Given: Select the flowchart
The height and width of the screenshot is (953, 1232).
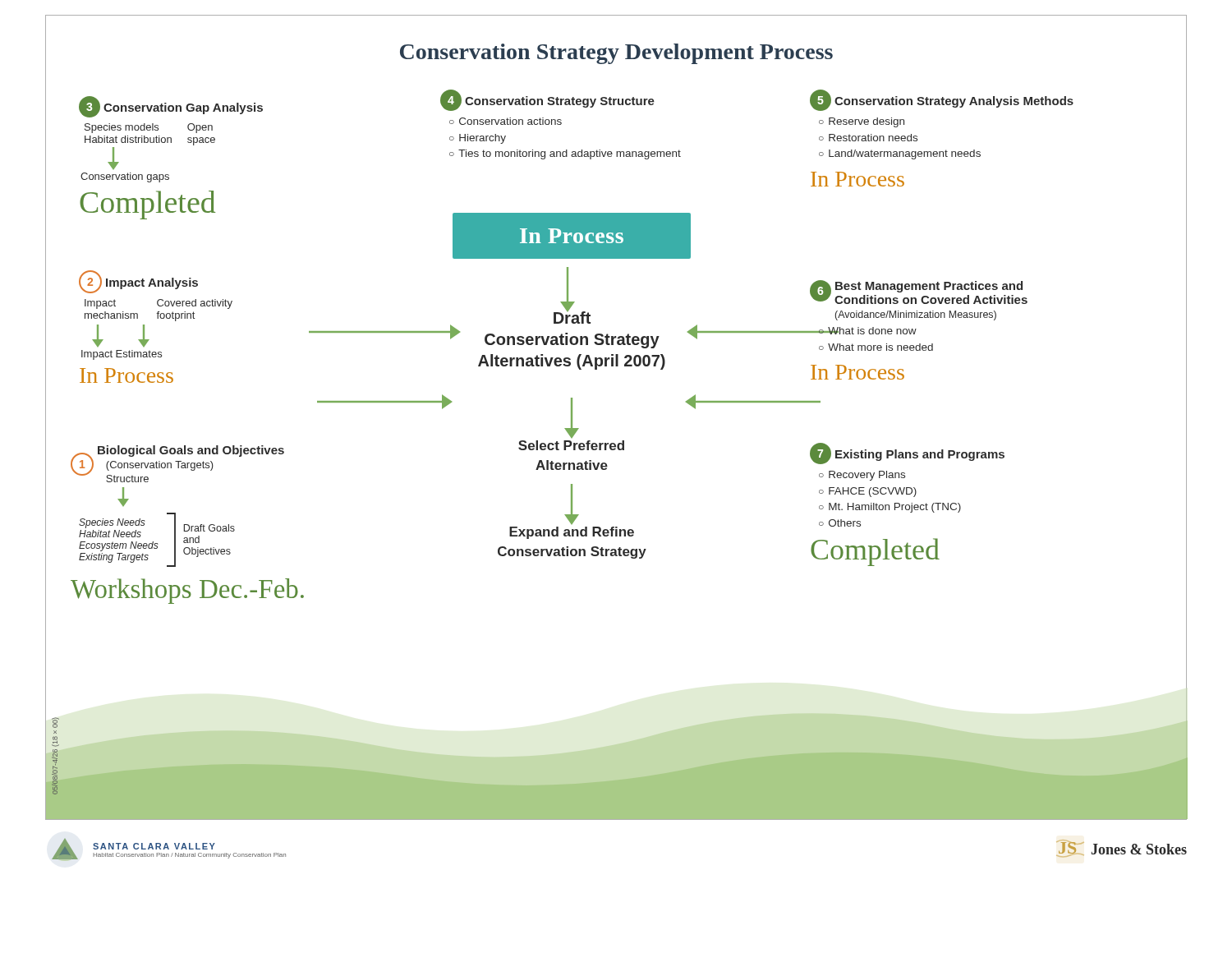Looking at the screenshot, I should [616, 417].
